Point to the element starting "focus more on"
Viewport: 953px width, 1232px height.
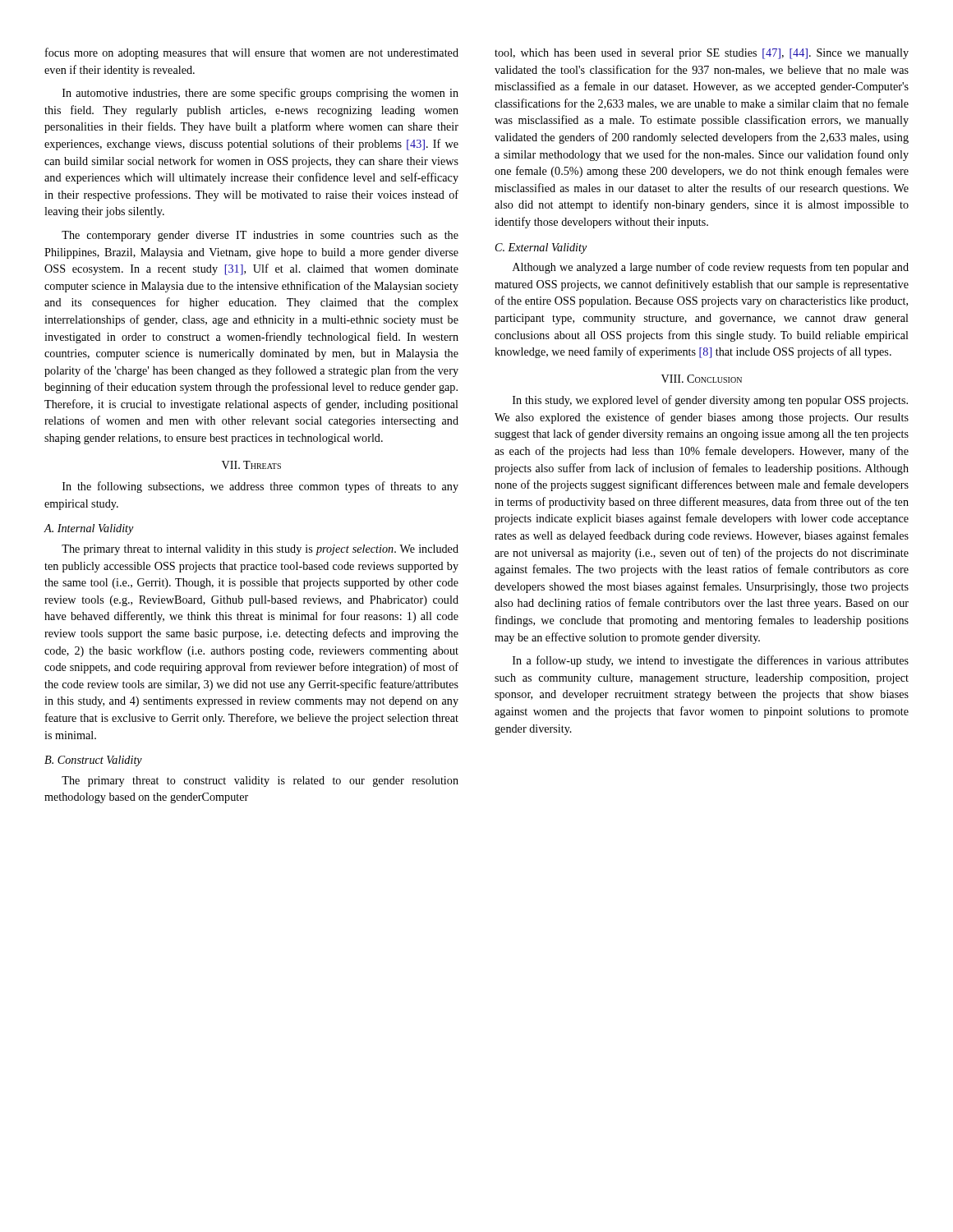click(251, 245)
